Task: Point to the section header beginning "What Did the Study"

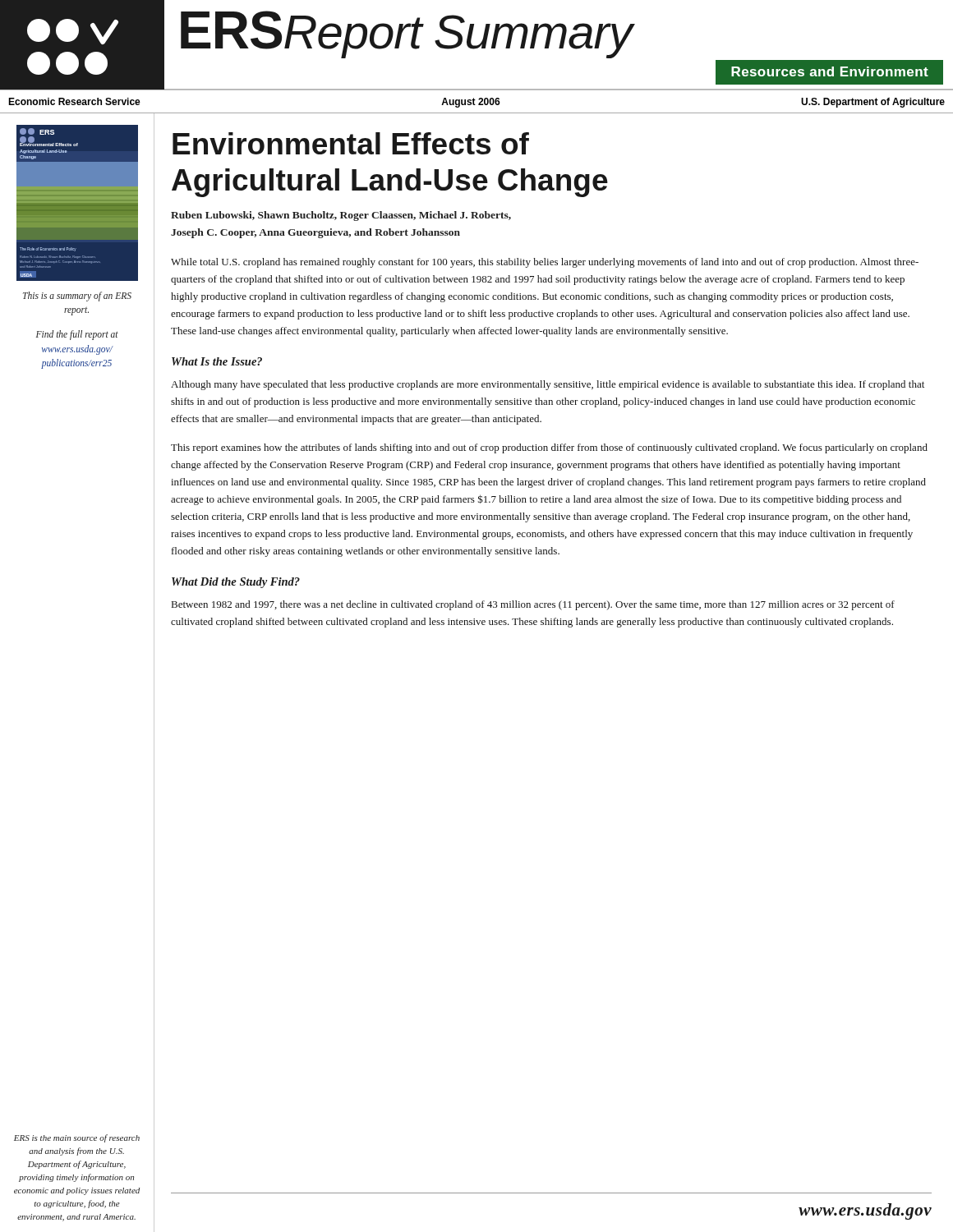Action: pos(235,581)
